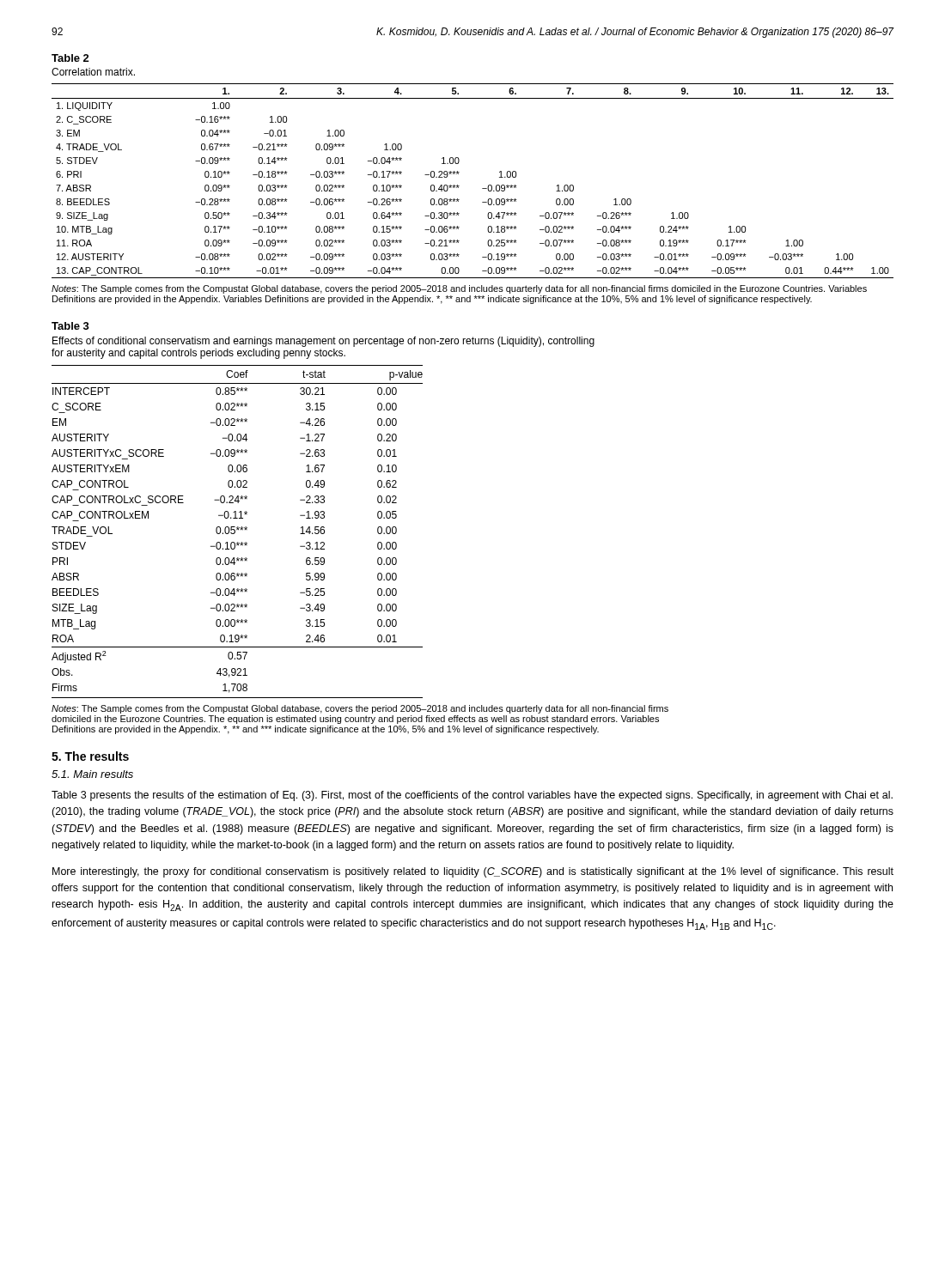Select the table that reads "7. ABSR"
945x1288 pixels.
point(472,181)
